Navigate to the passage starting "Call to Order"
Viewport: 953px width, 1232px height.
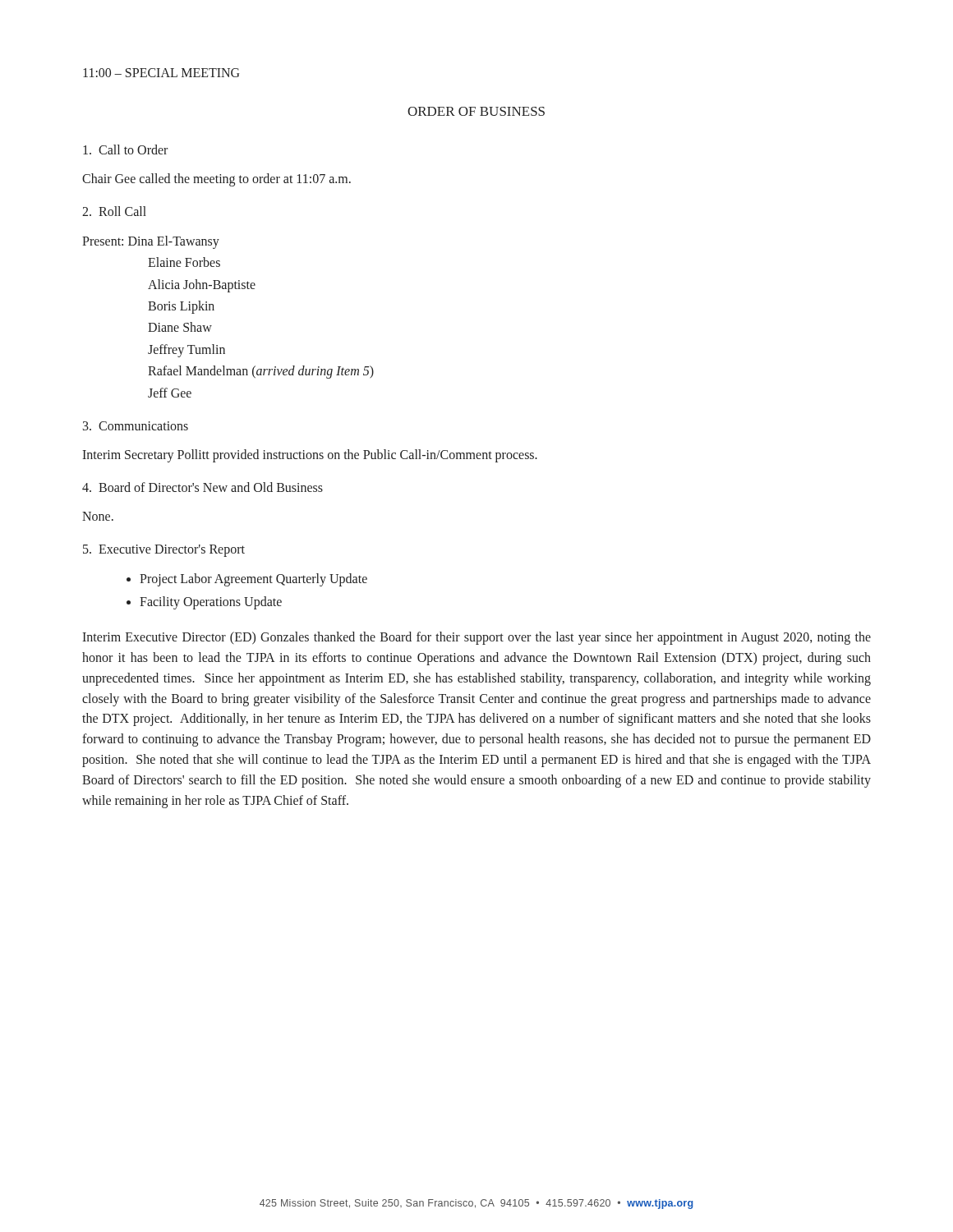tap(125, 150)
